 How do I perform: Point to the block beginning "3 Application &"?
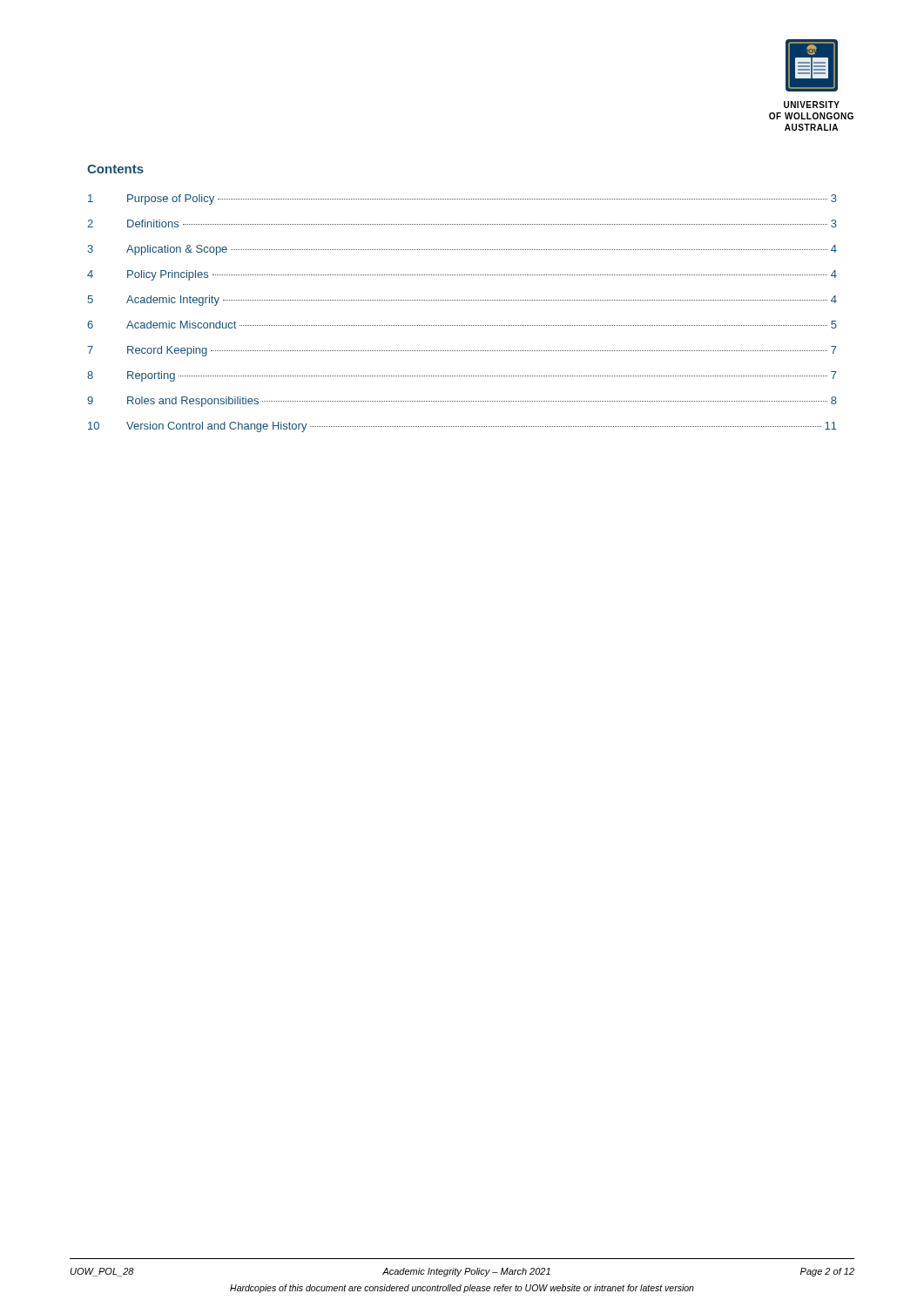point(462,249)
